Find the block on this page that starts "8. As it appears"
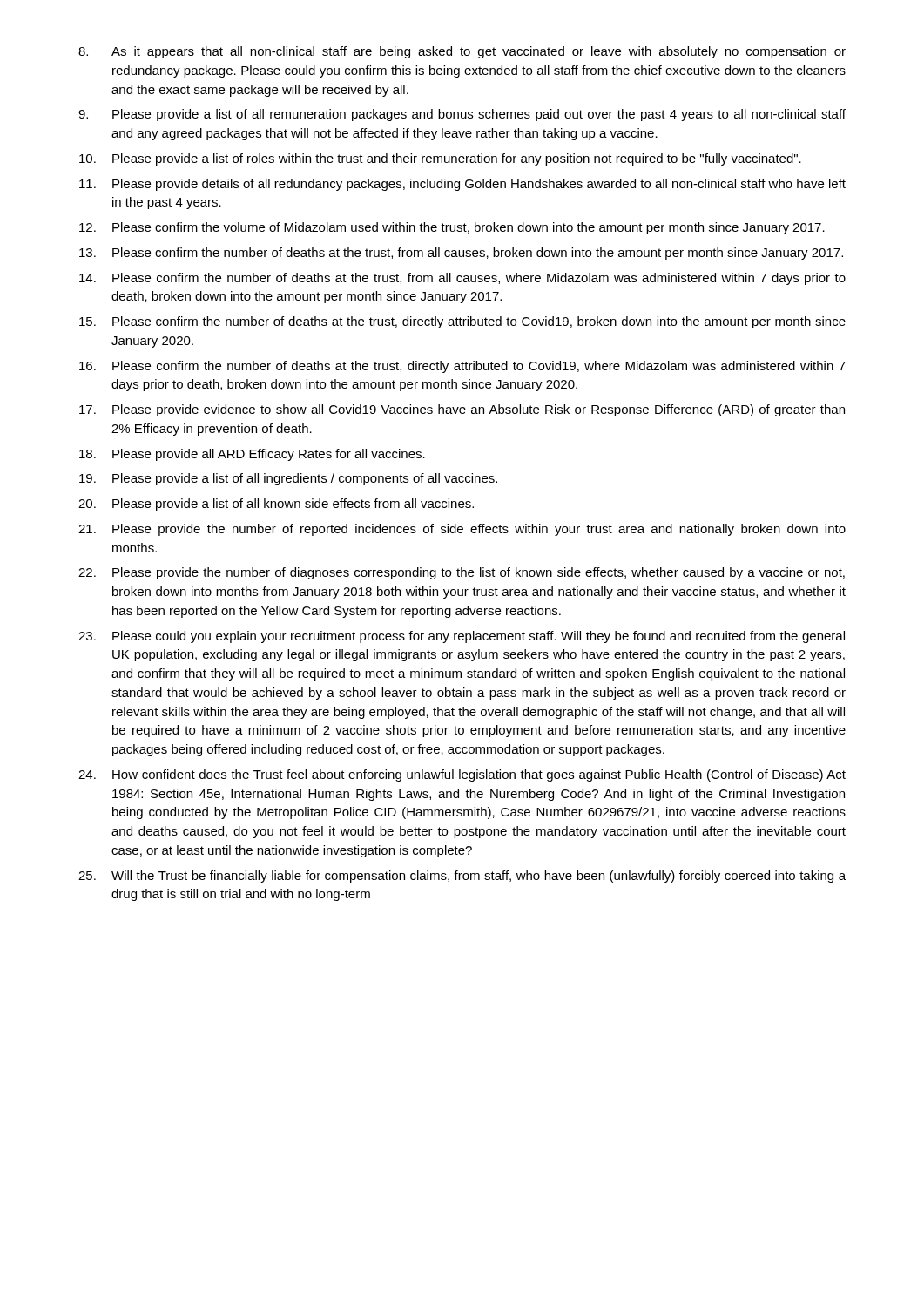This screenshot has width=924, height=1307. (462, 70)
